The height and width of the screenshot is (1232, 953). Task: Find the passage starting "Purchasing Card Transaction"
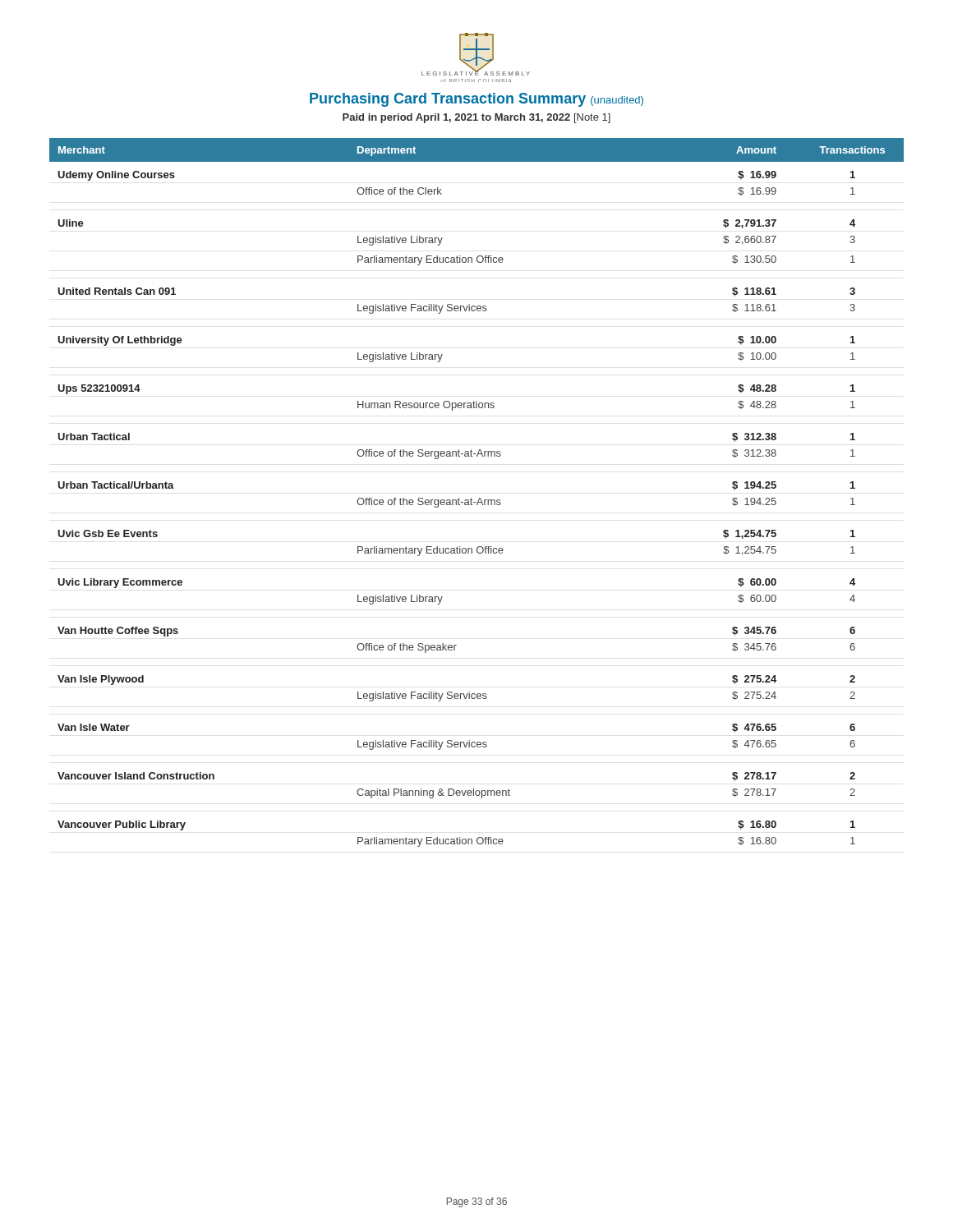point(476,99)
